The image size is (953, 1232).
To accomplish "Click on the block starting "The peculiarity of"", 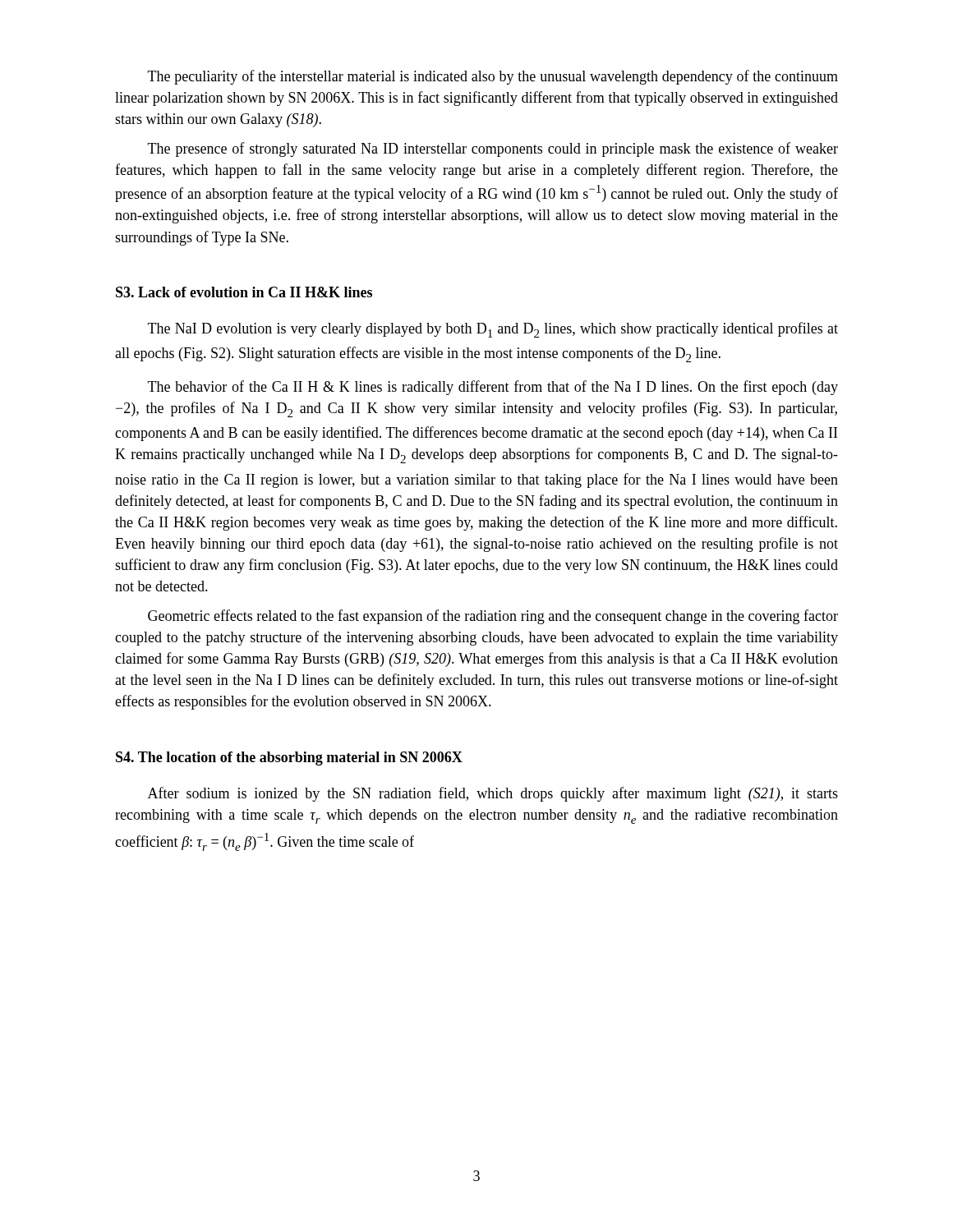I will pyautogui.click(x=476, y=98).
